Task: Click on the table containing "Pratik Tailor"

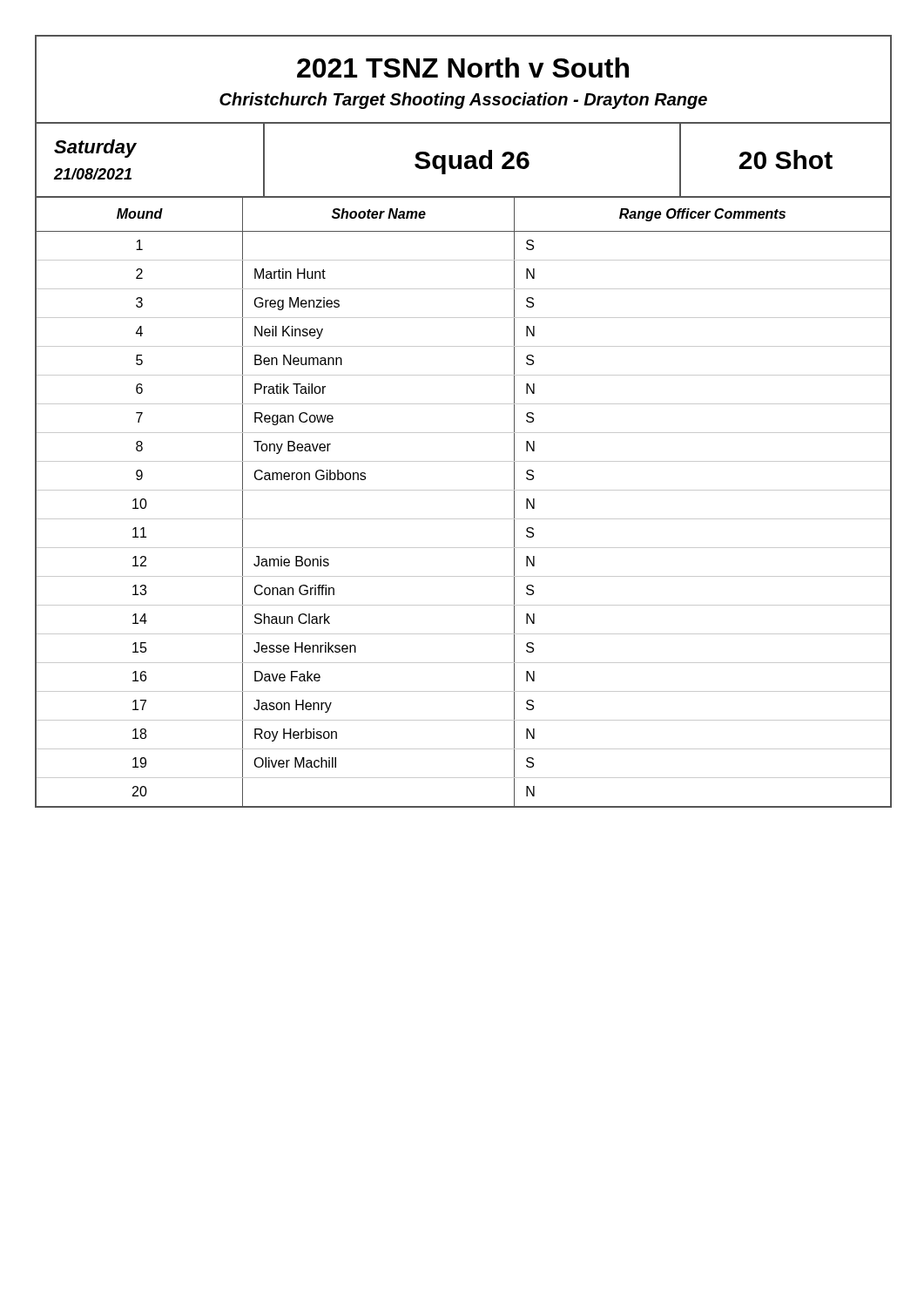Action: click(x=463, y=502)
